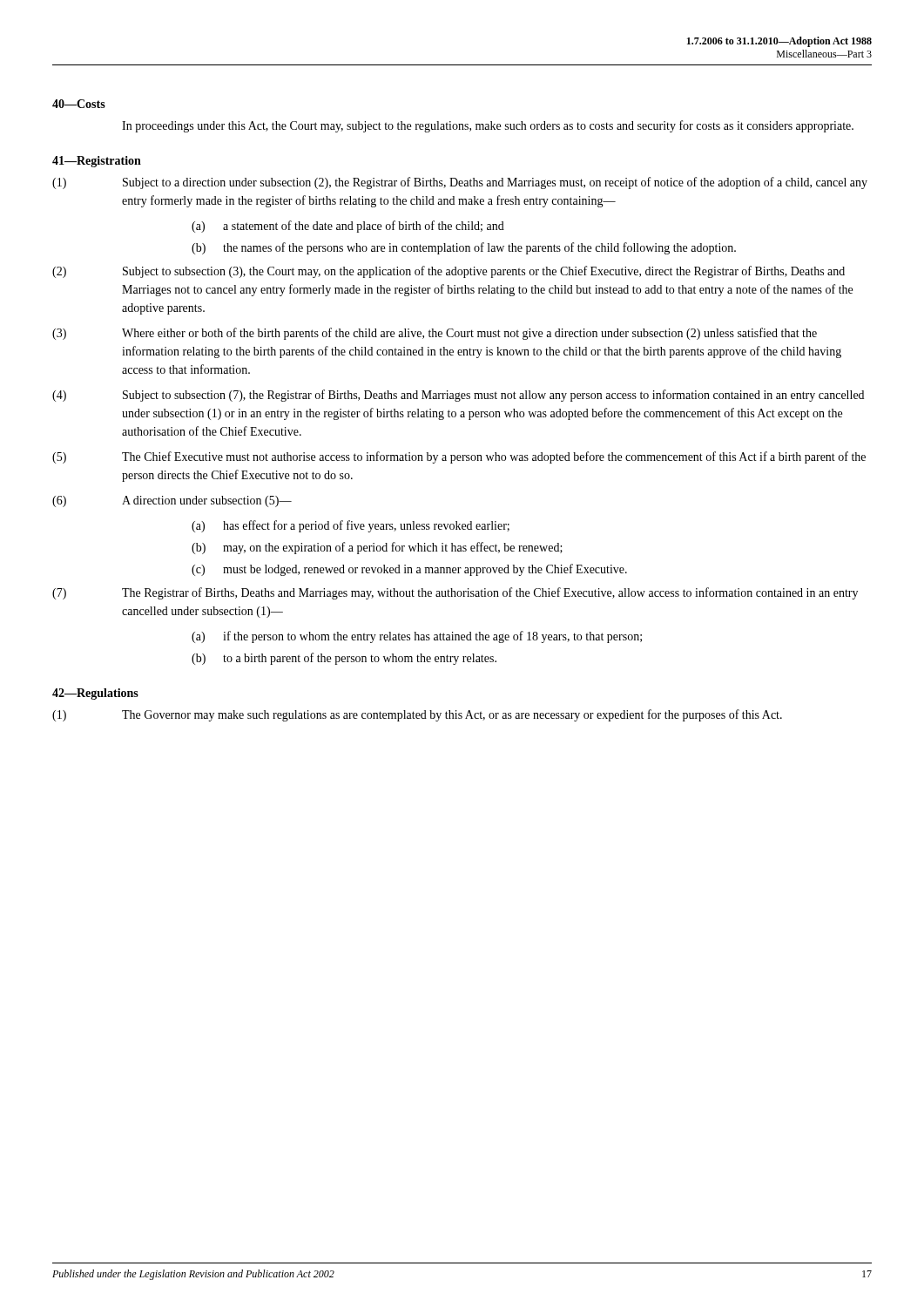Click the passage that begins "(b) the names of the persons who are"
924x1307 pixels.
click(x=532, y=248)
